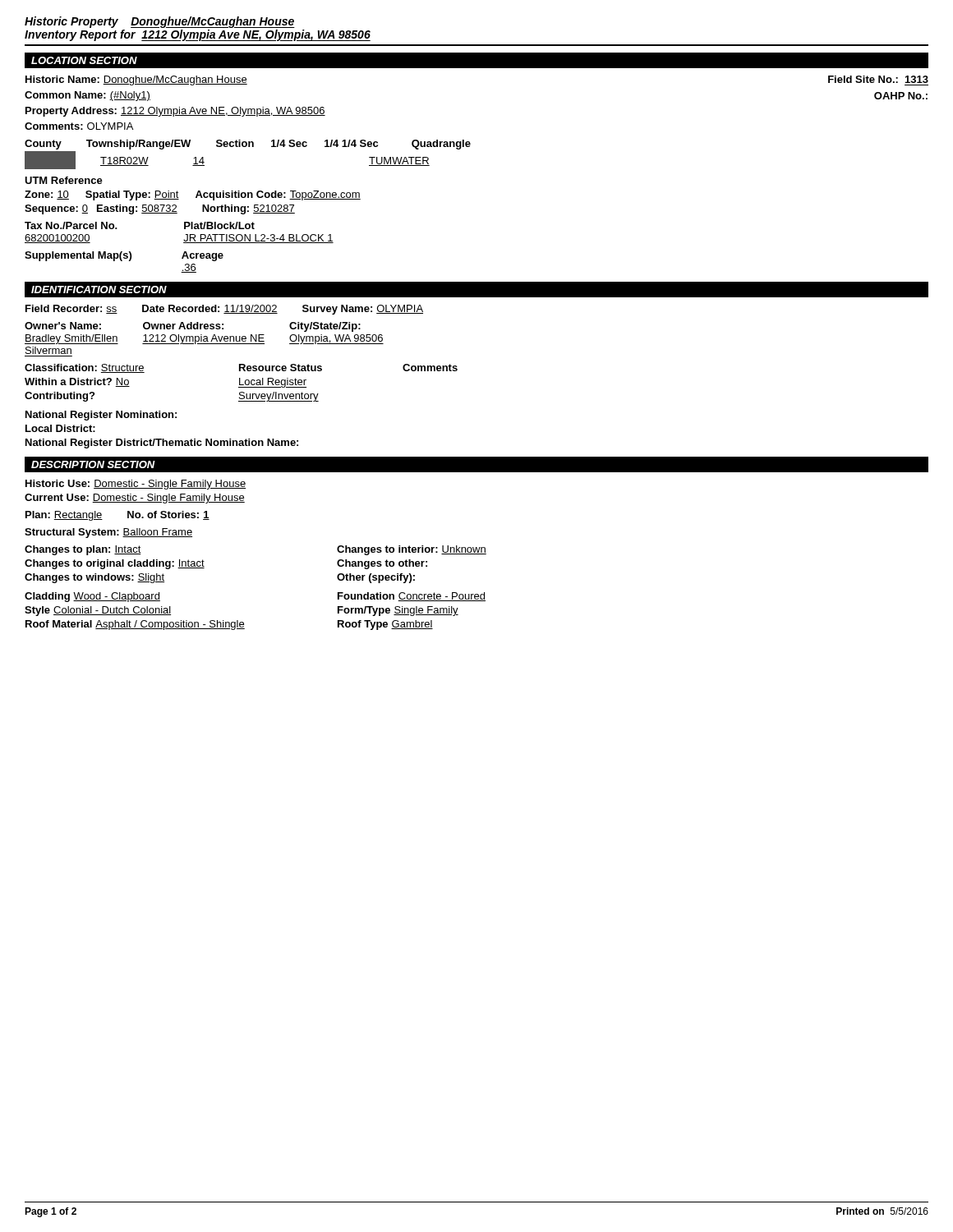Find the text with the text "Structural System: Balloon Frame"

tap(108, 532)
